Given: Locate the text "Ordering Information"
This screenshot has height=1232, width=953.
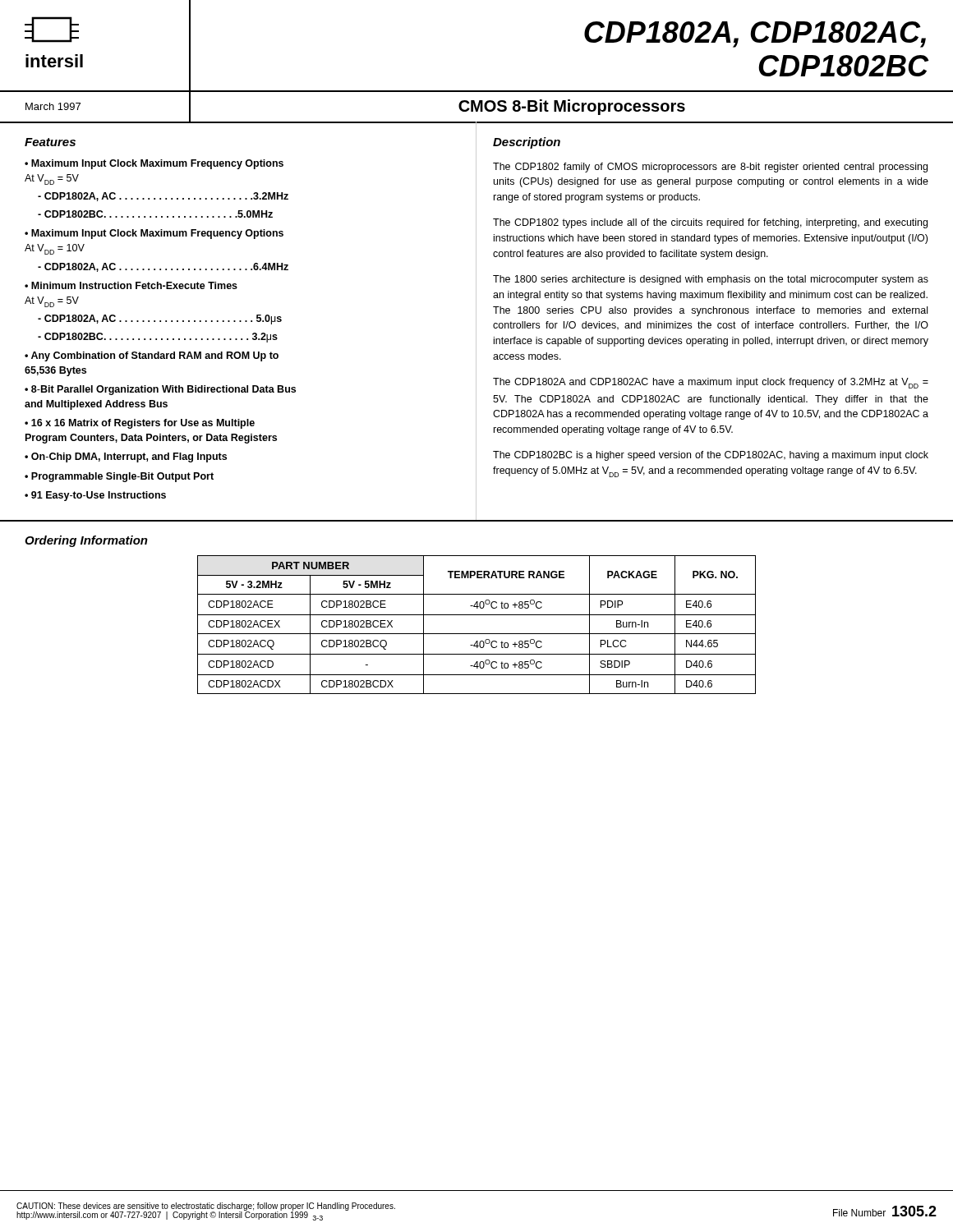Looking at the screenshot, I should click(x=86, y=540).
